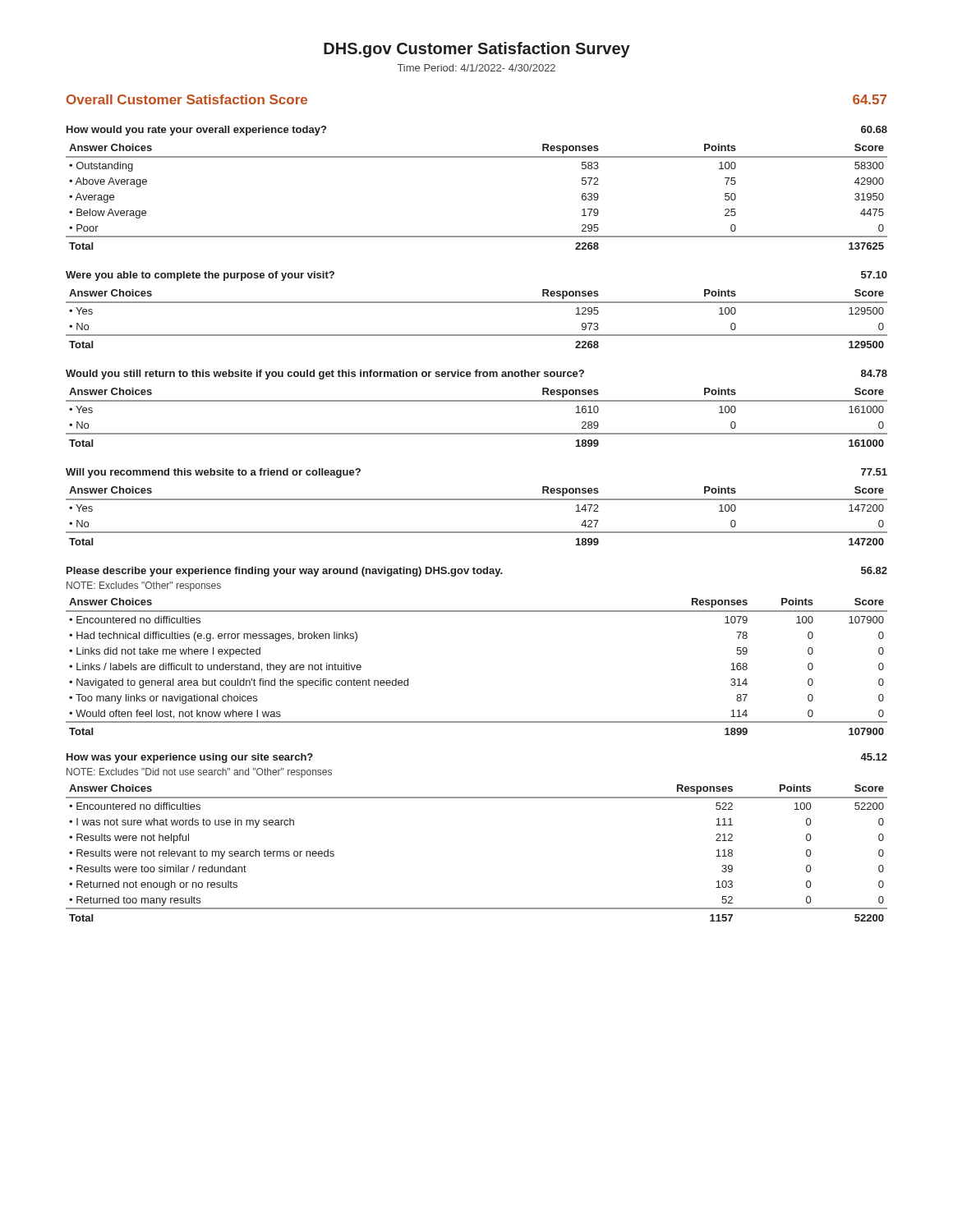
Task: Find the table that mentions "• Results were not helpful"
Action: click(x=476, y=853)
